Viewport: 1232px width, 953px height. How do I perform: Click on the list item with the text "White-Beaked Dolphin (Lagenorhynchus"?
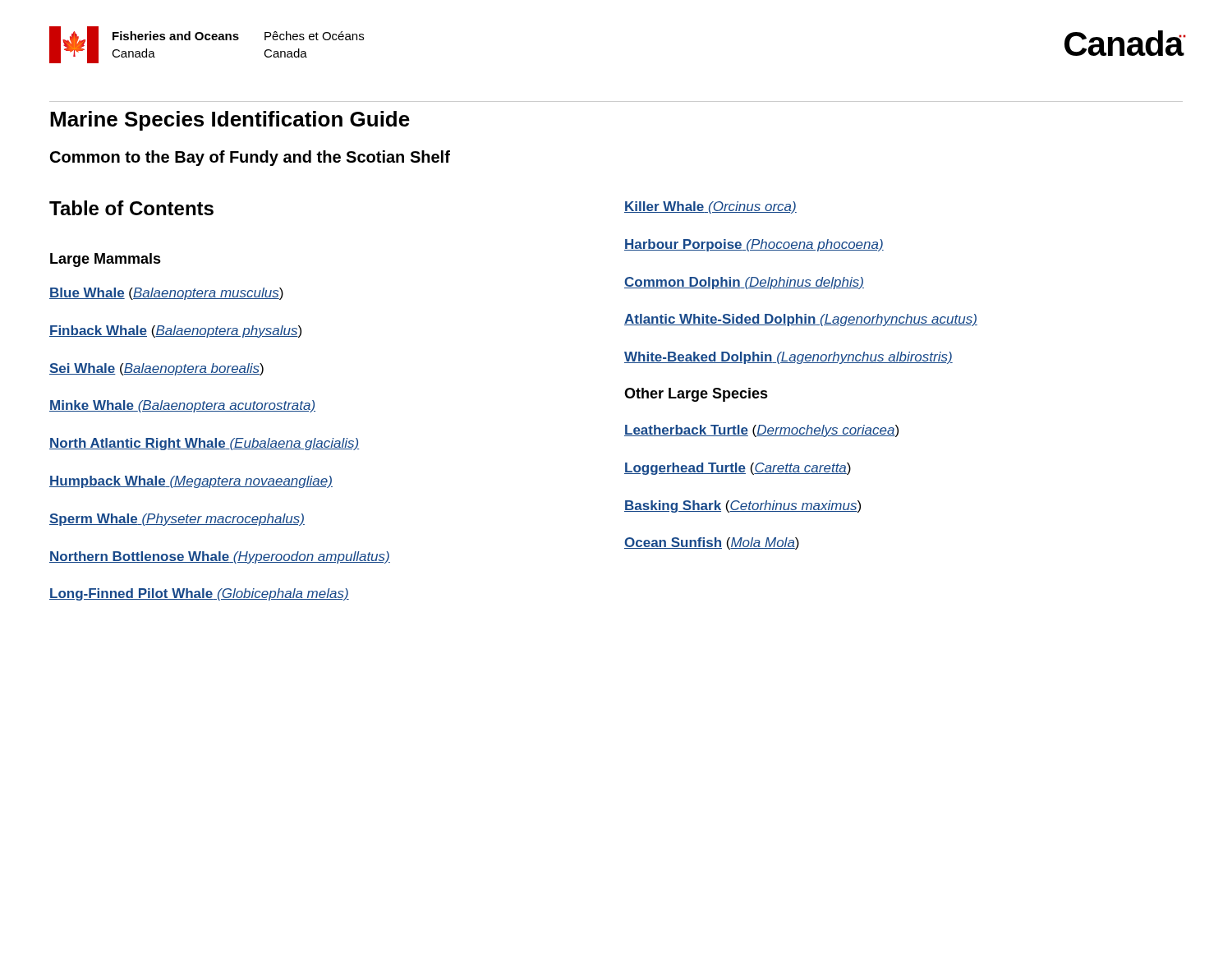tap(788, 357)
